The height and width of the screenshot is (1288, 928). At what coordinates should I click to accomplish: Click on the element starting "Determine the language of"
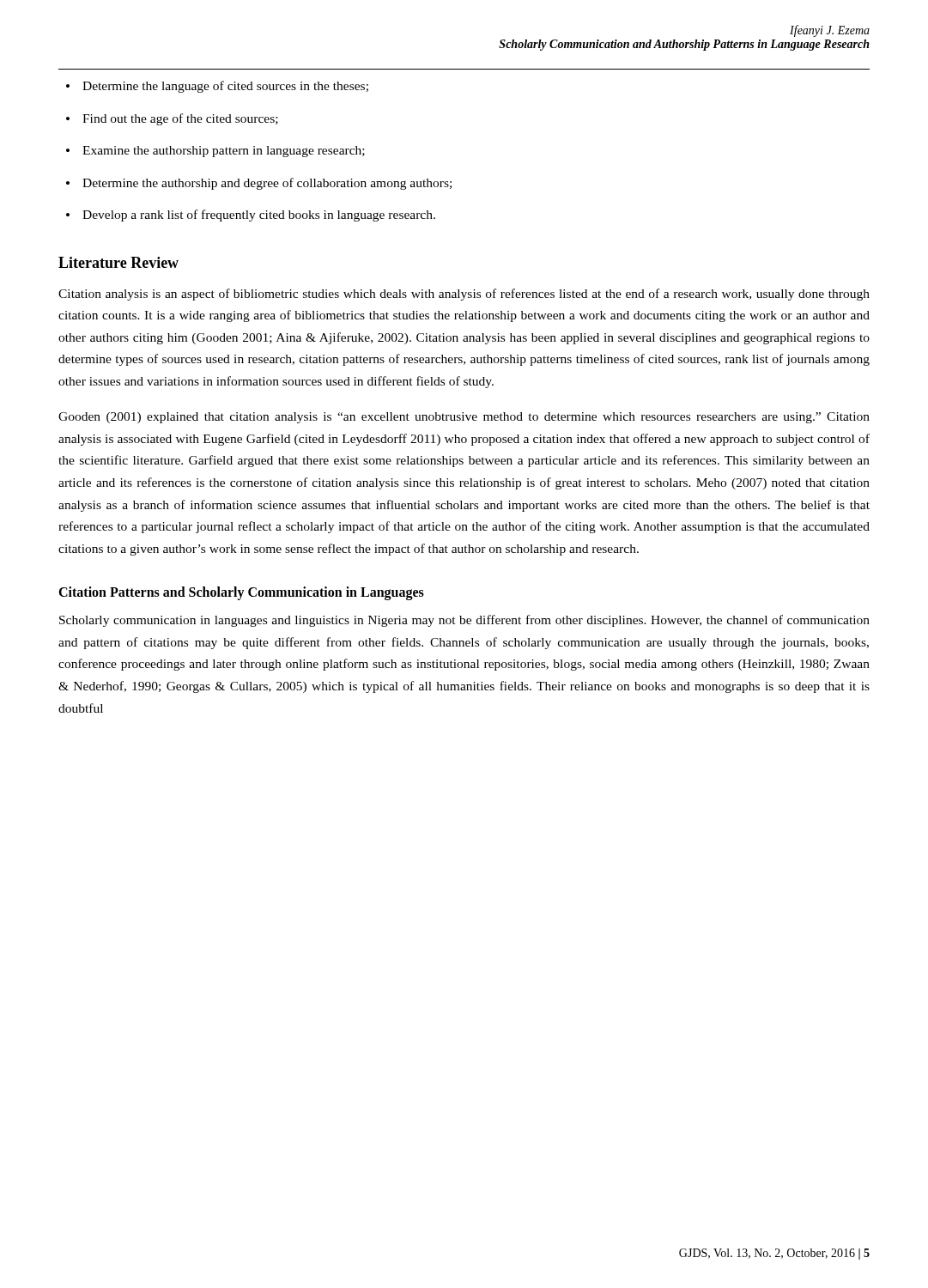(226, 85)
